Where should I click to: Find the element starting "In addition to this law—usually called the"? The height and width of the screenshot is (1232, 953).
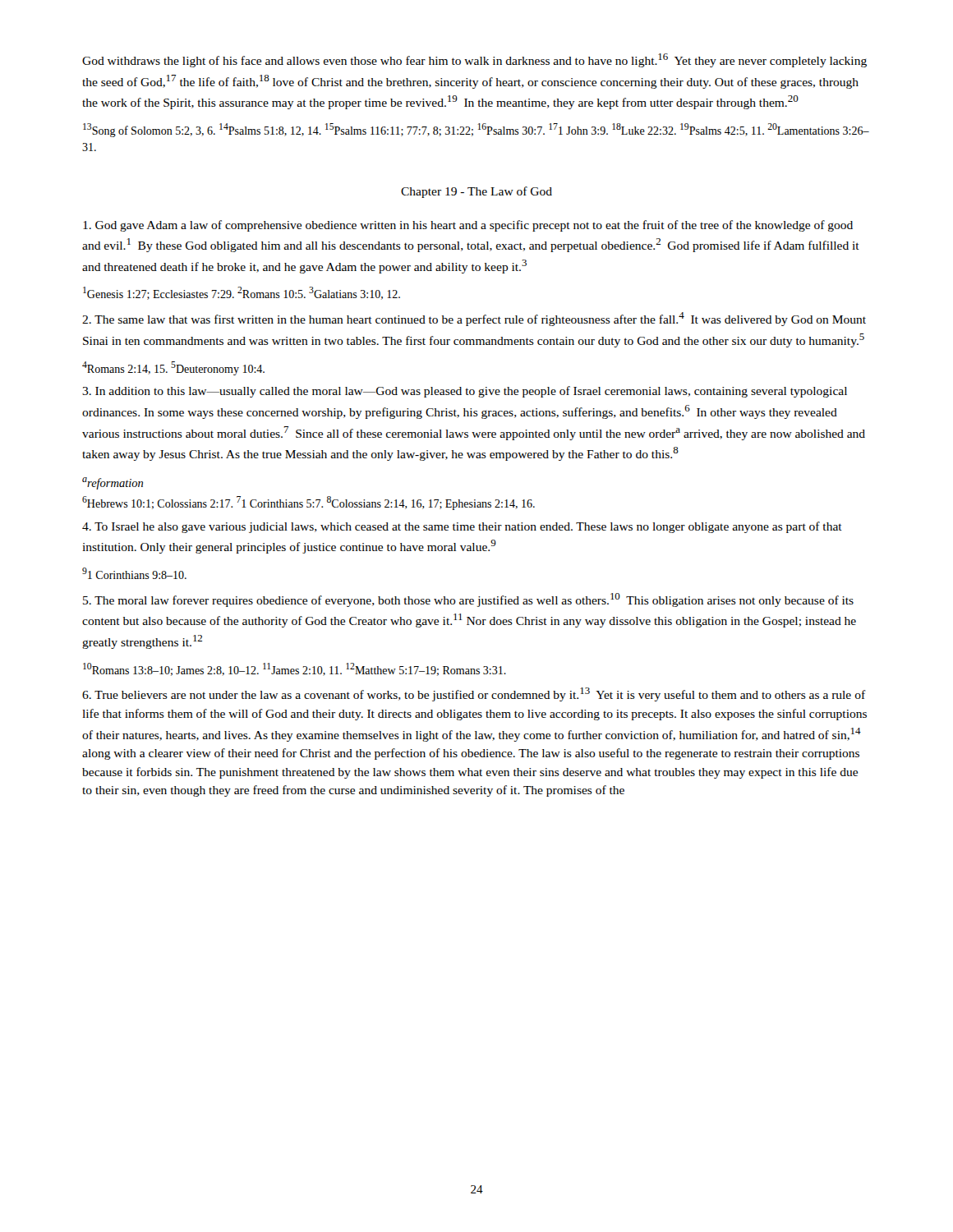[474, 422]
